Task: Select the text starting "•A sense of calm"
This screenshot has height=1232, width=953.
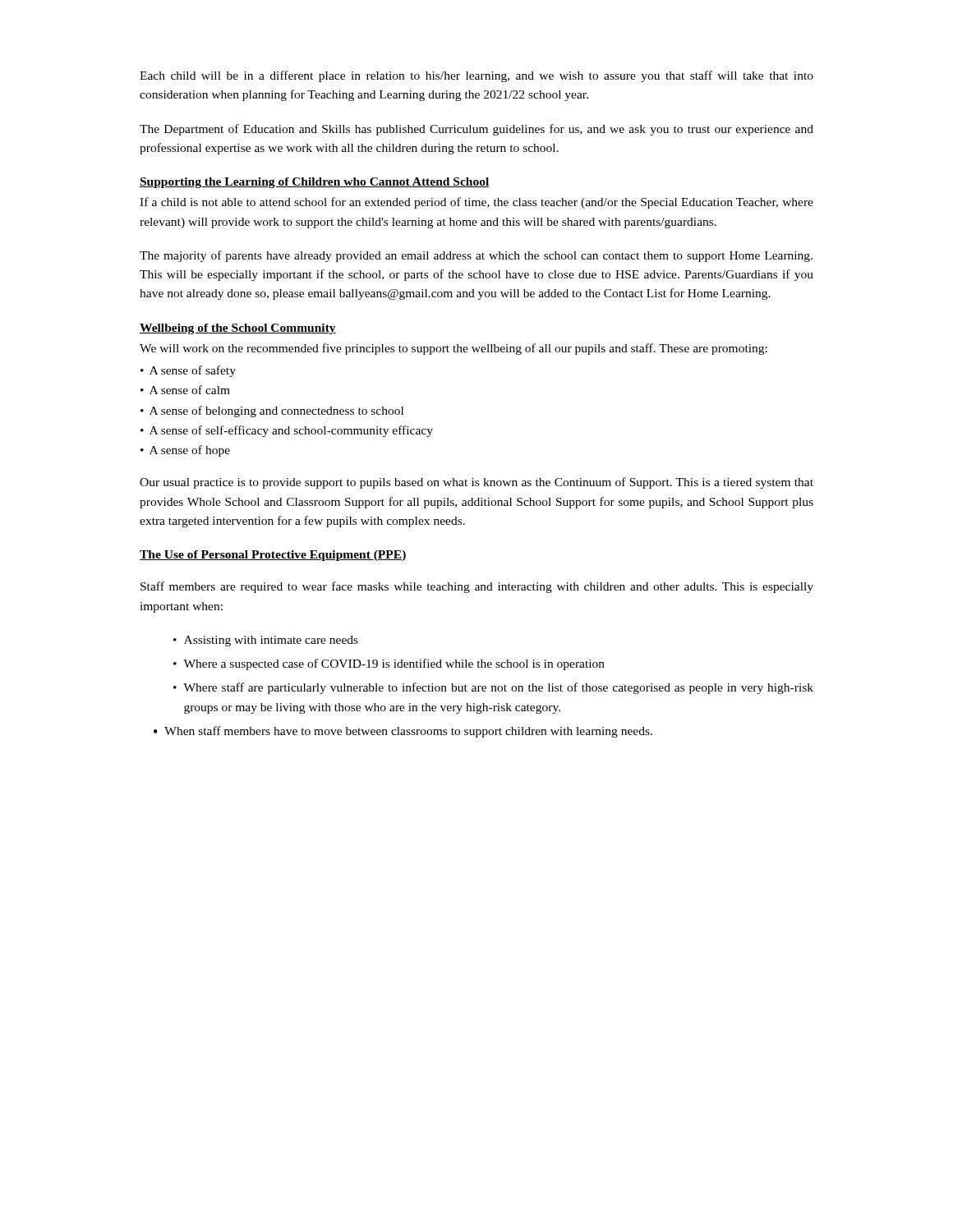Action: pos(185,390)
